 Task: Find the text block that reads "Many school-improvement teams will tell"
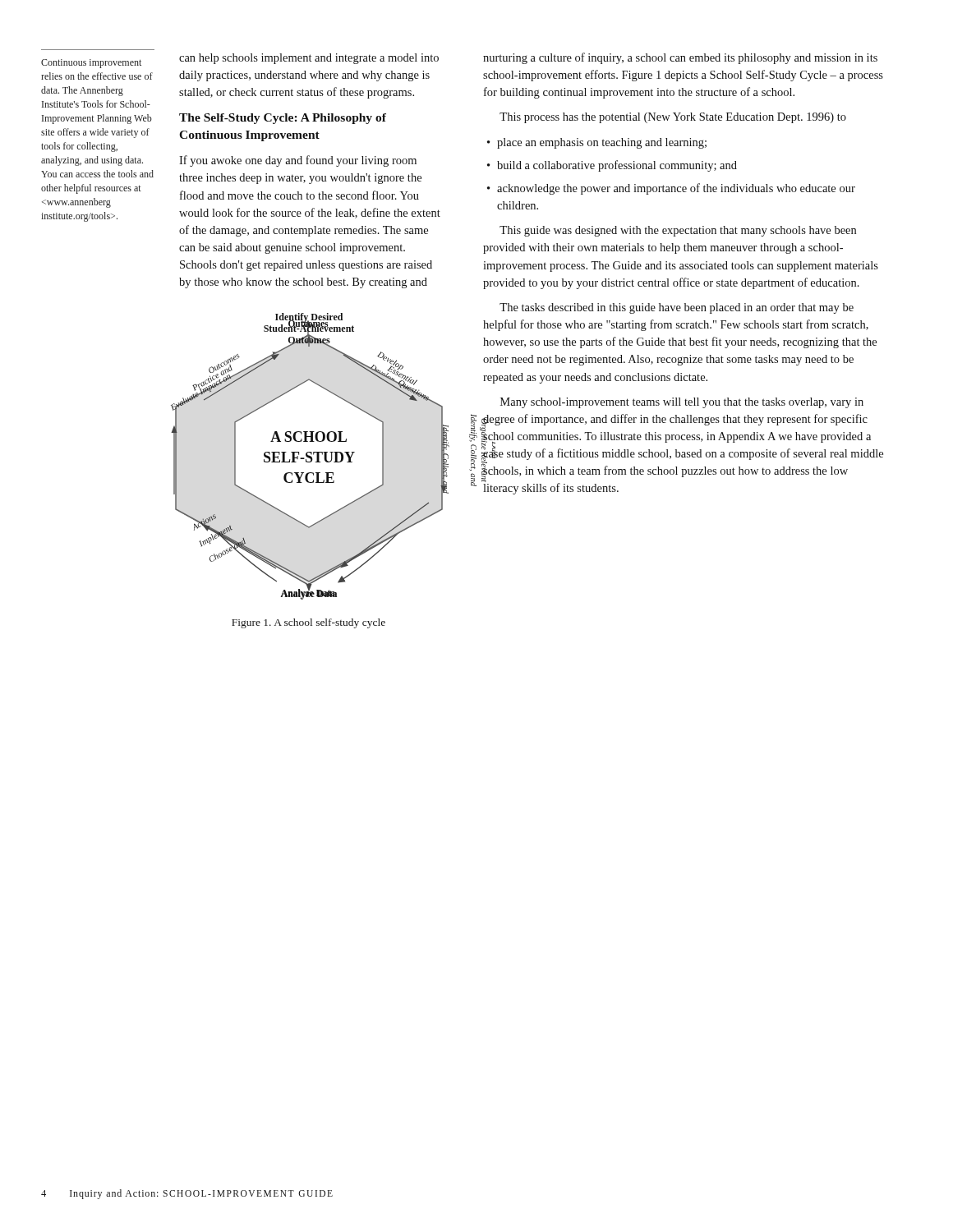tap(683, 445)
